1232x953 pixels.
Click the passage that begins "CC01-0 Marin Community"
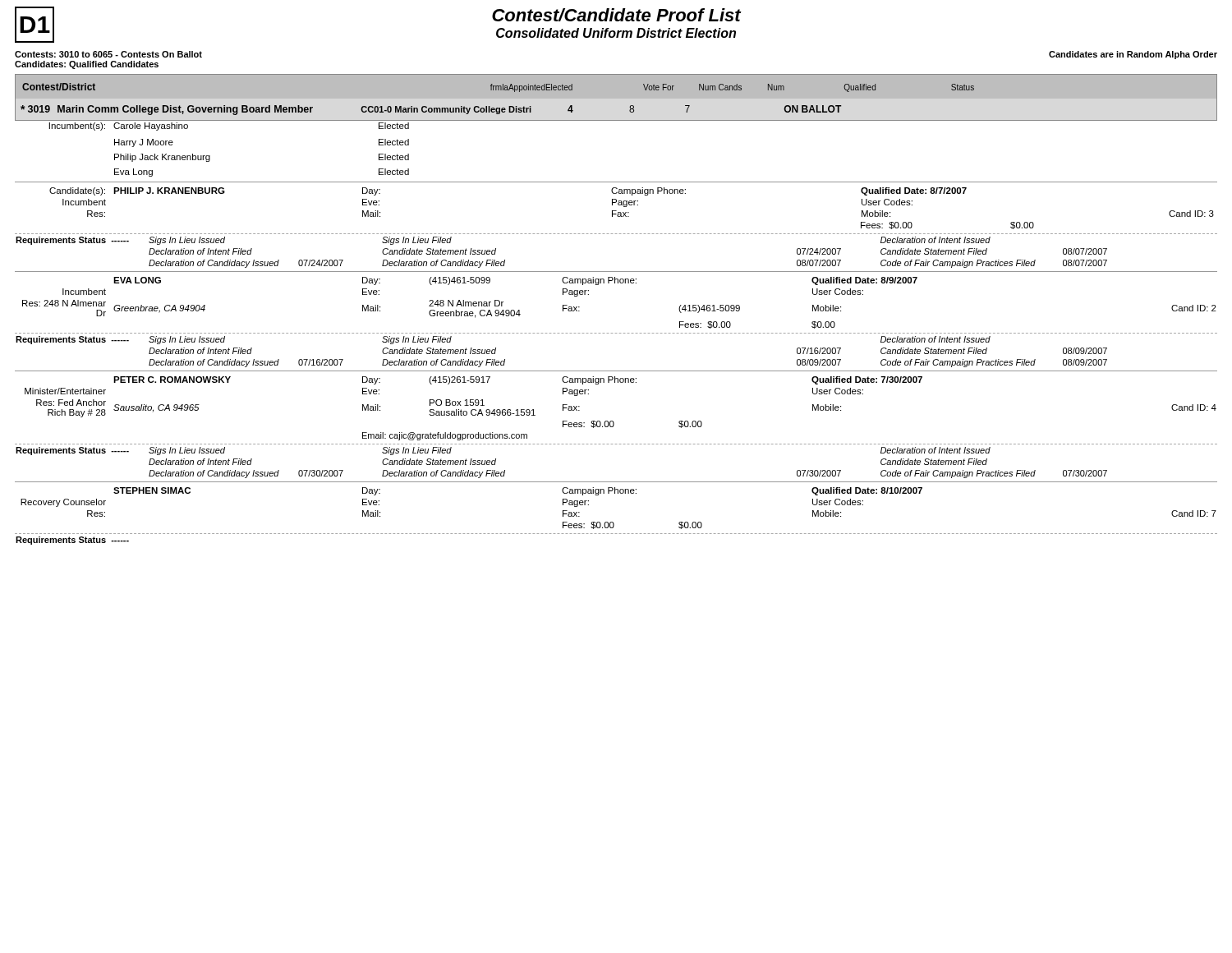pos(446,109)
